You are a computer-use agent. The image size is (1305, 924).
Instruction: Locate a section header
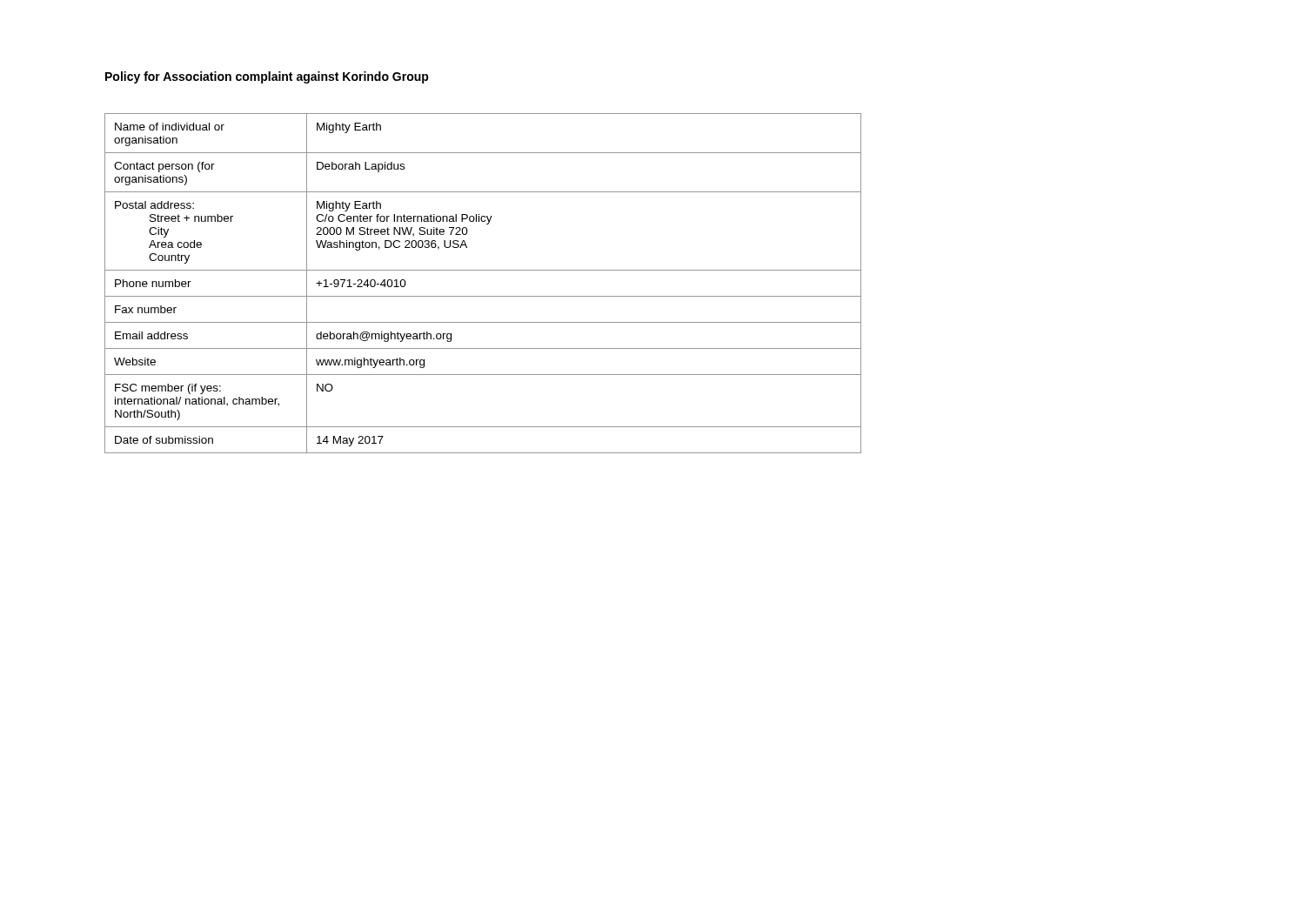point(267,77)
